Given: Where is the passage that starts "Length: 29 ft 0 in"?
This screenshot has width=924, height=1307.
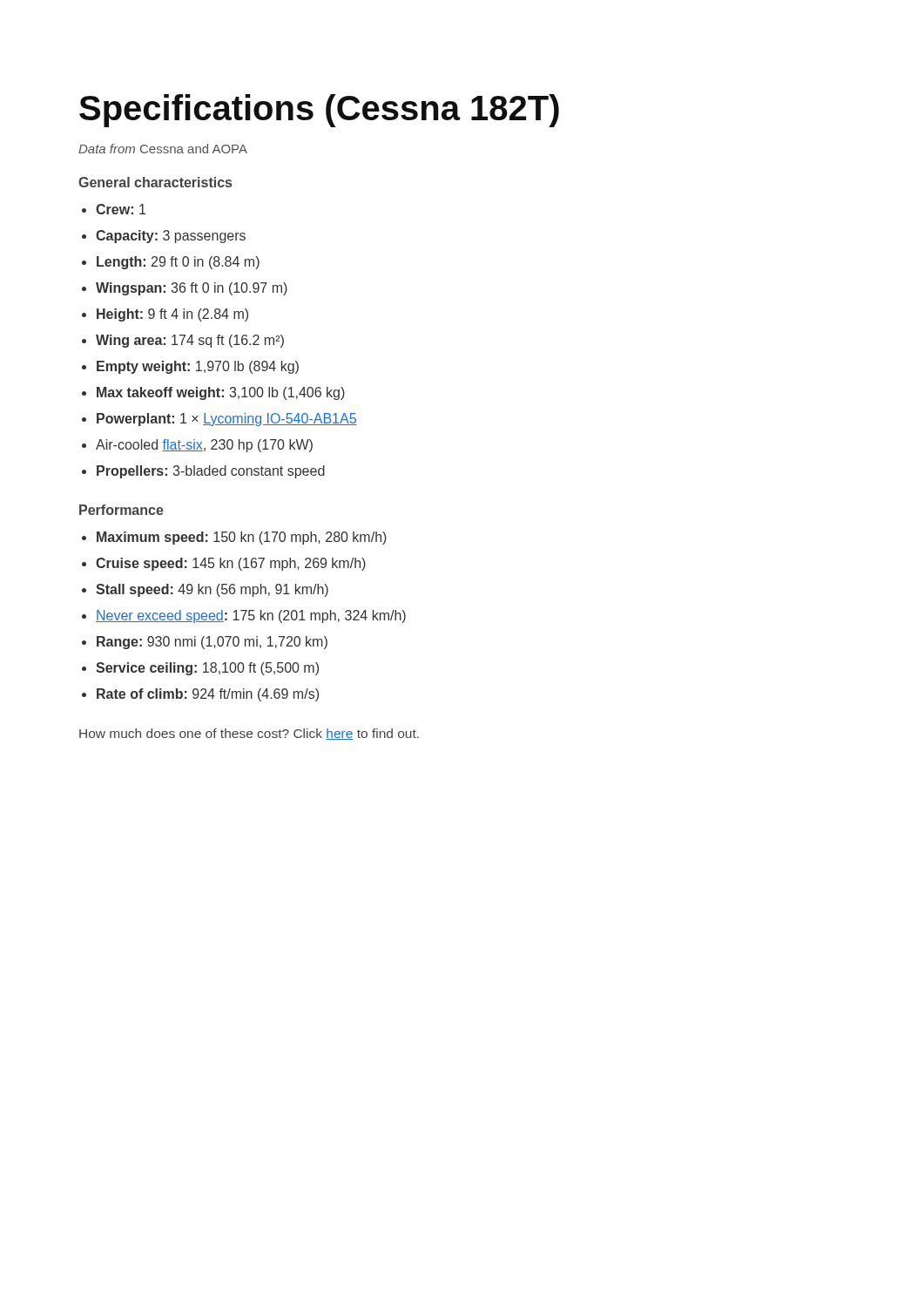Looking at the screenshot, I should [178, 262].
